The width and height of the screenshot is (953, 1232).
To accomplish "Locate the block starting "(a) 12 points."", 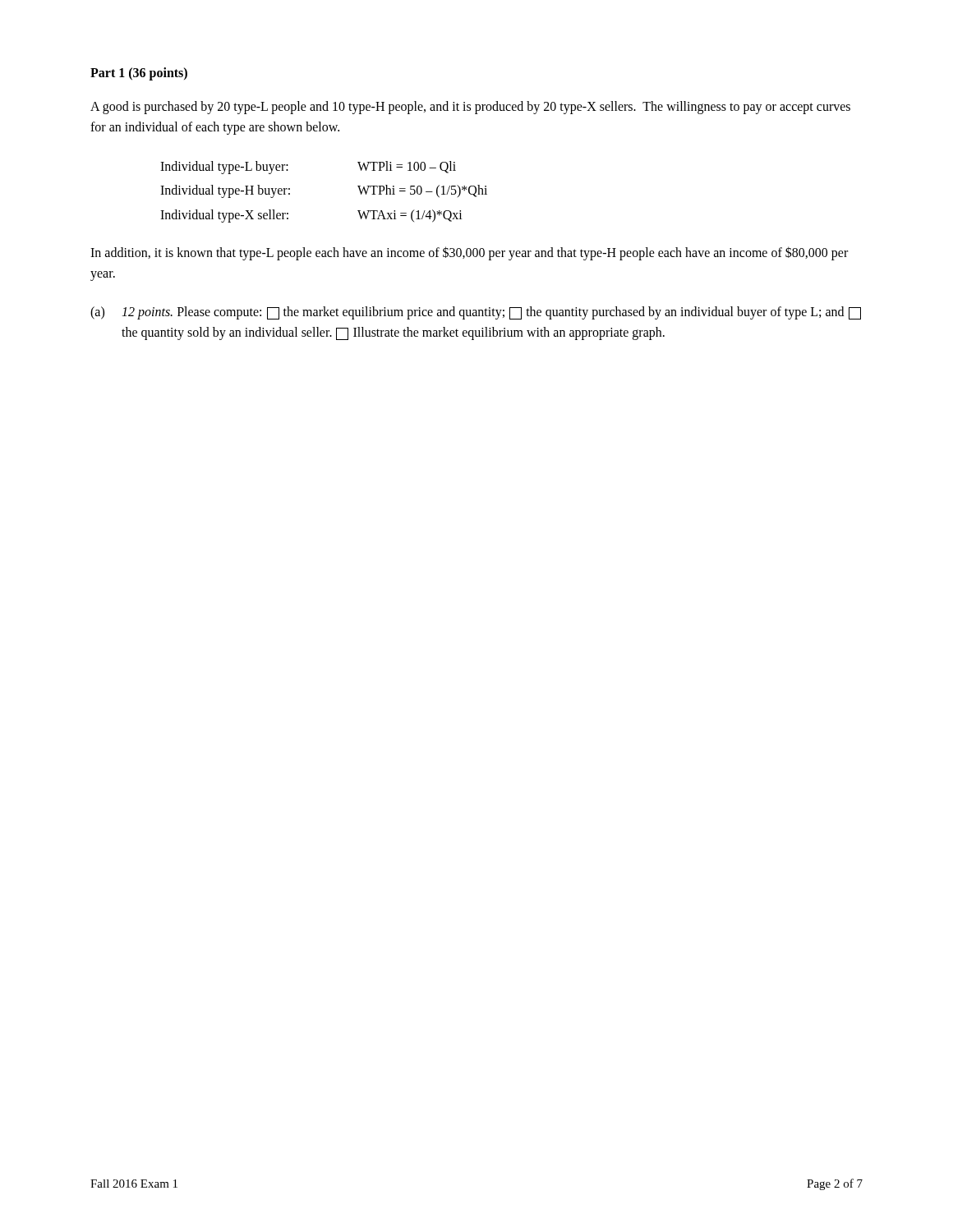I will pyautogui.click(x=476, y=323).
